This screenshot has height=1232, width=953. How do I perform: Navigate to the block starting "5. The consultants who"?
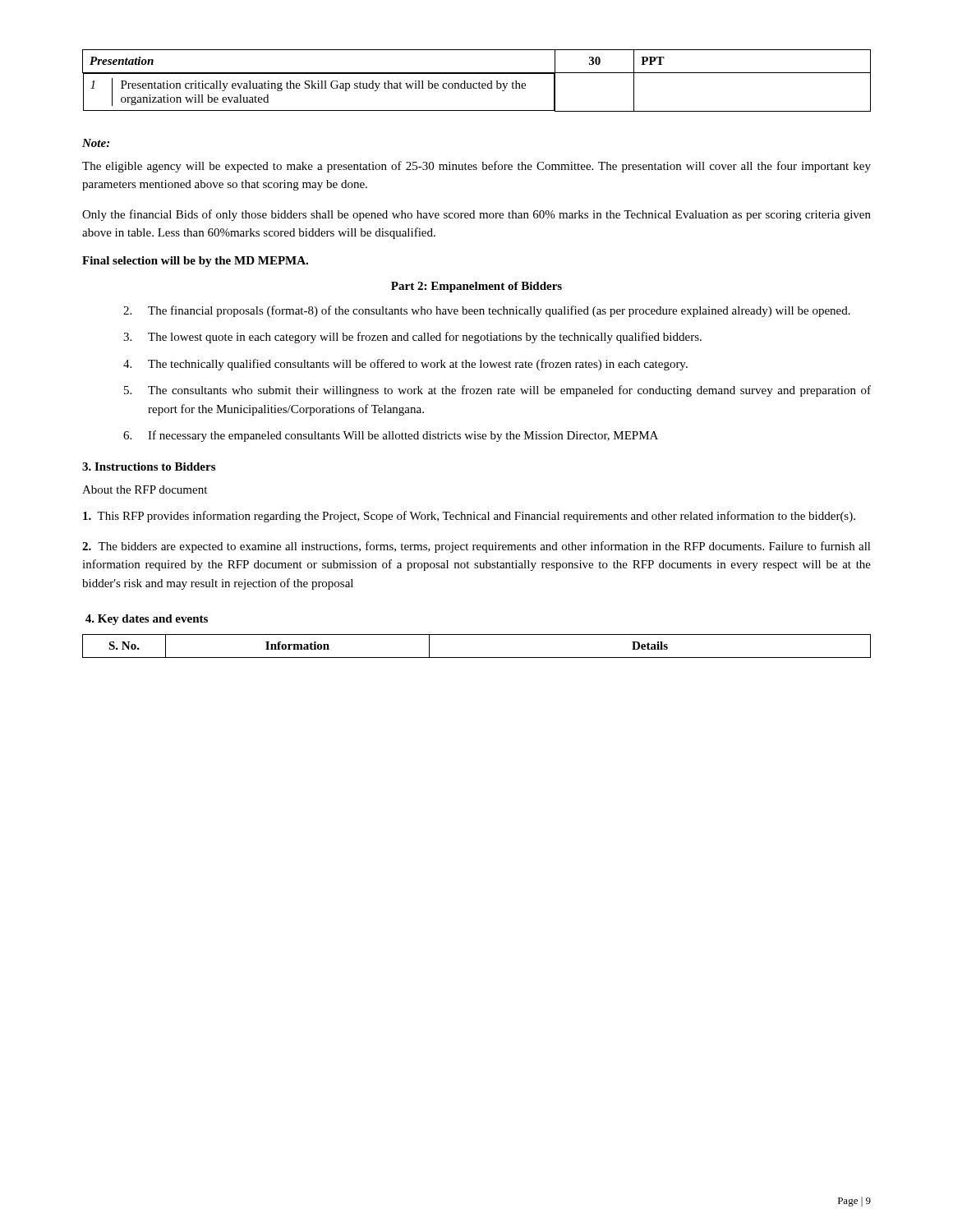pos(497,400)
